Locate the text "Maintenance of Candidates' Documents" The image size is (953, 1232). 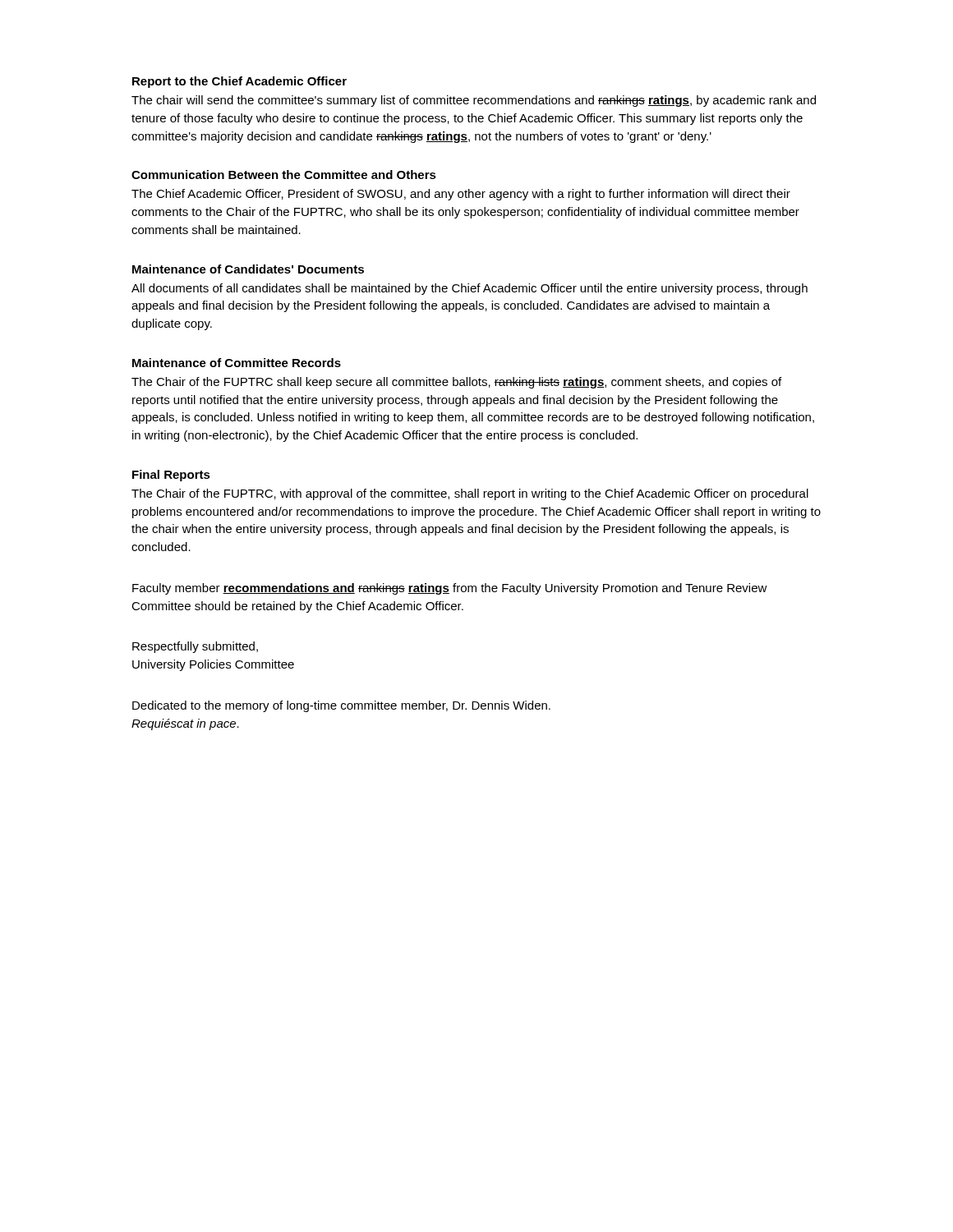248,269
